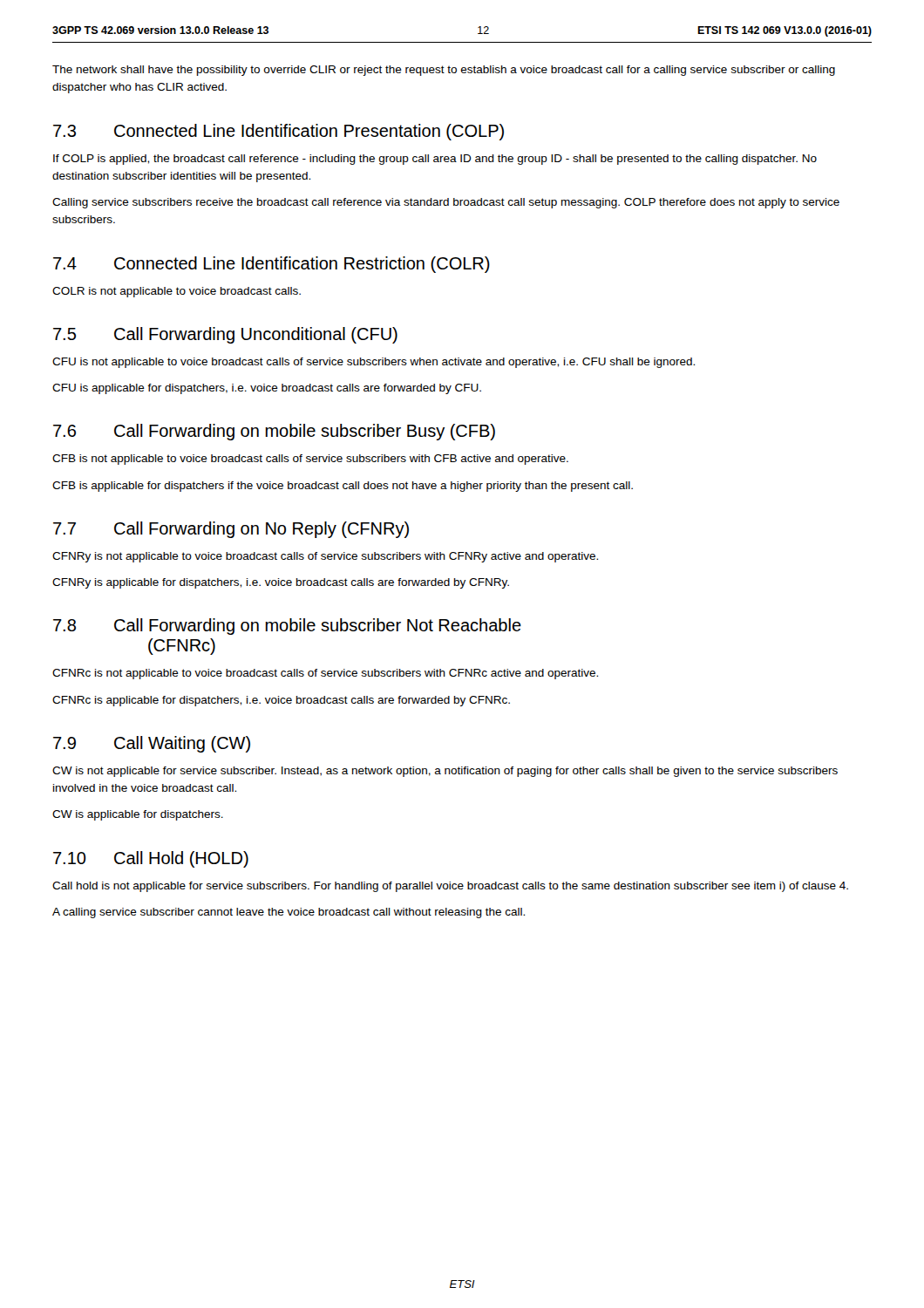Screen dimensions: 1308x924
Task: Find the text block with the text "CFU is not applicable to voice broadcast calls"
Action: (374, 361)
